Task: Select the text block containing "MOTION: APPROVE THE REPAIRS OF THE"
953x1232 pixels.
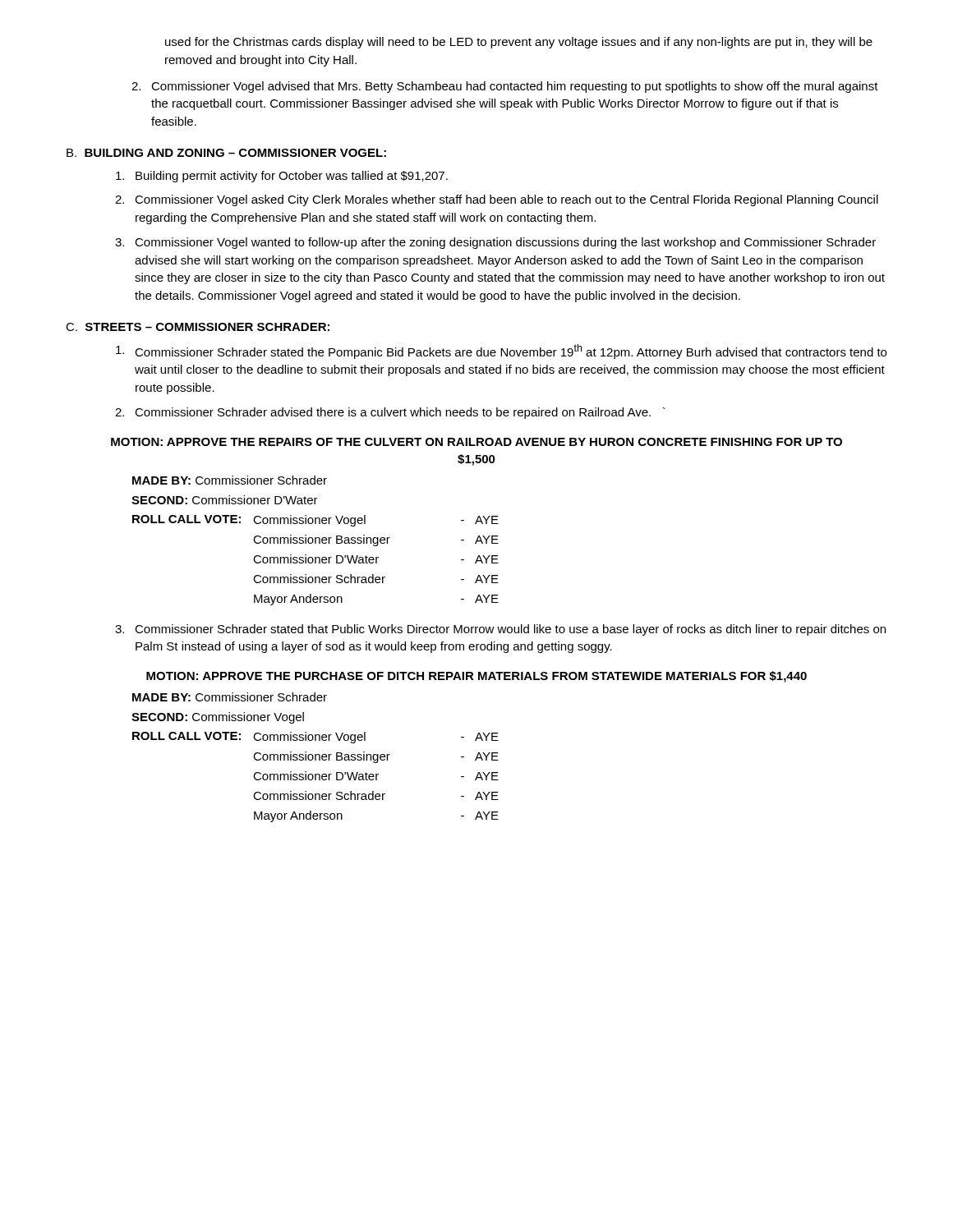Action: coord(476,450)
